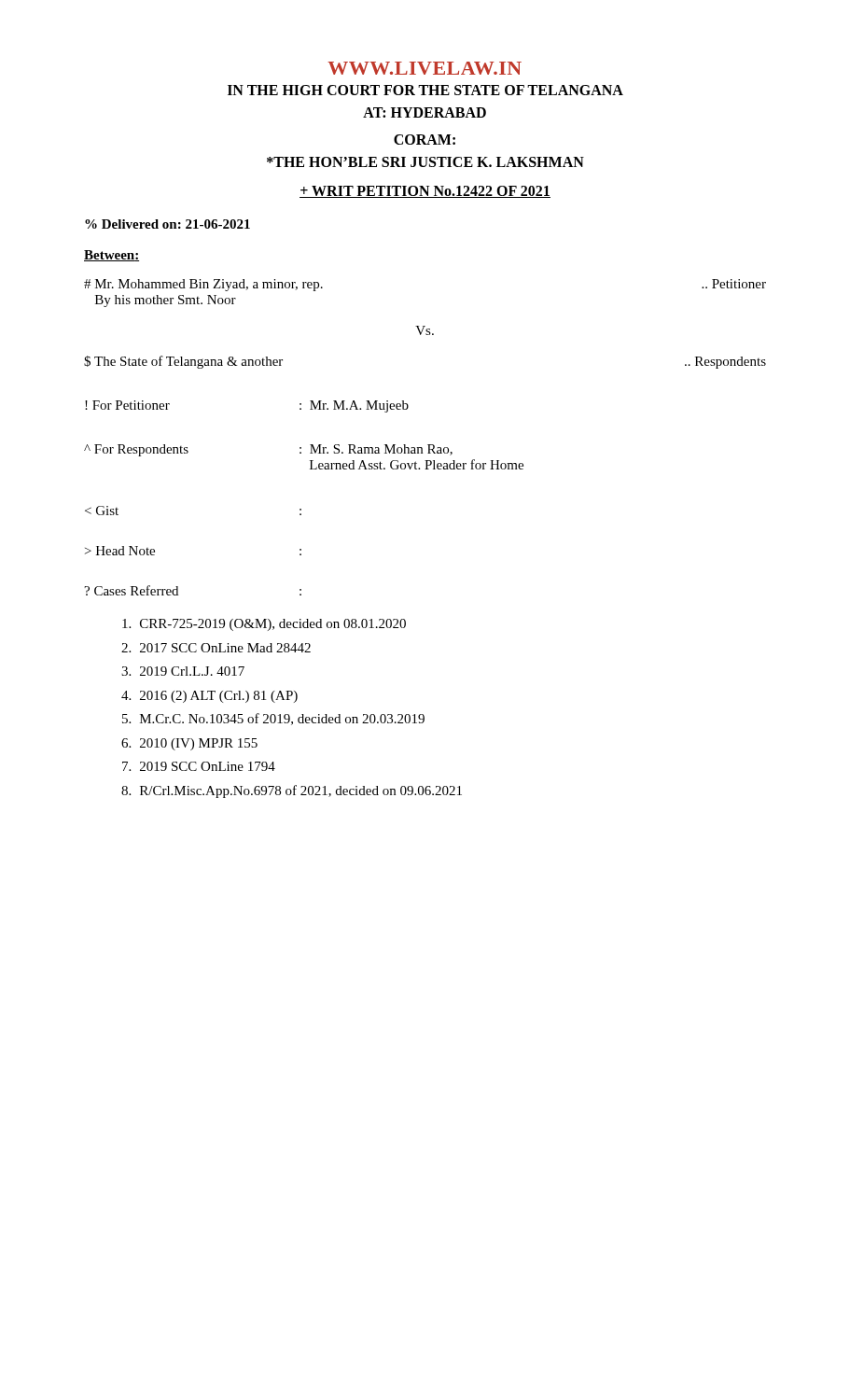Locate the text block starting "6. 2010 (IV) MPJR 155"

190,743
